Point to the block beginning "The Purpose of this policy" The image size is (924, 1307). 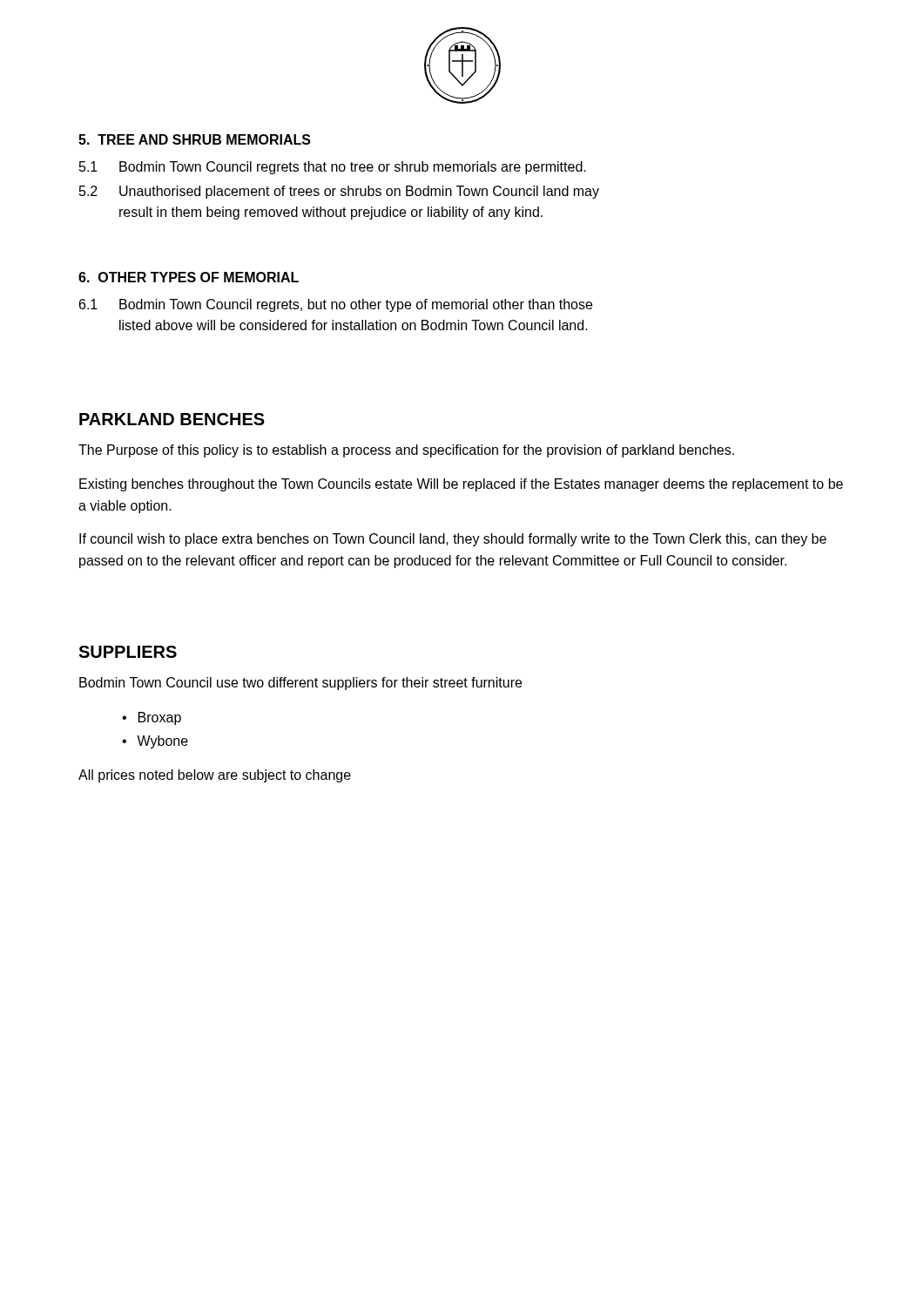click(407, 450)
